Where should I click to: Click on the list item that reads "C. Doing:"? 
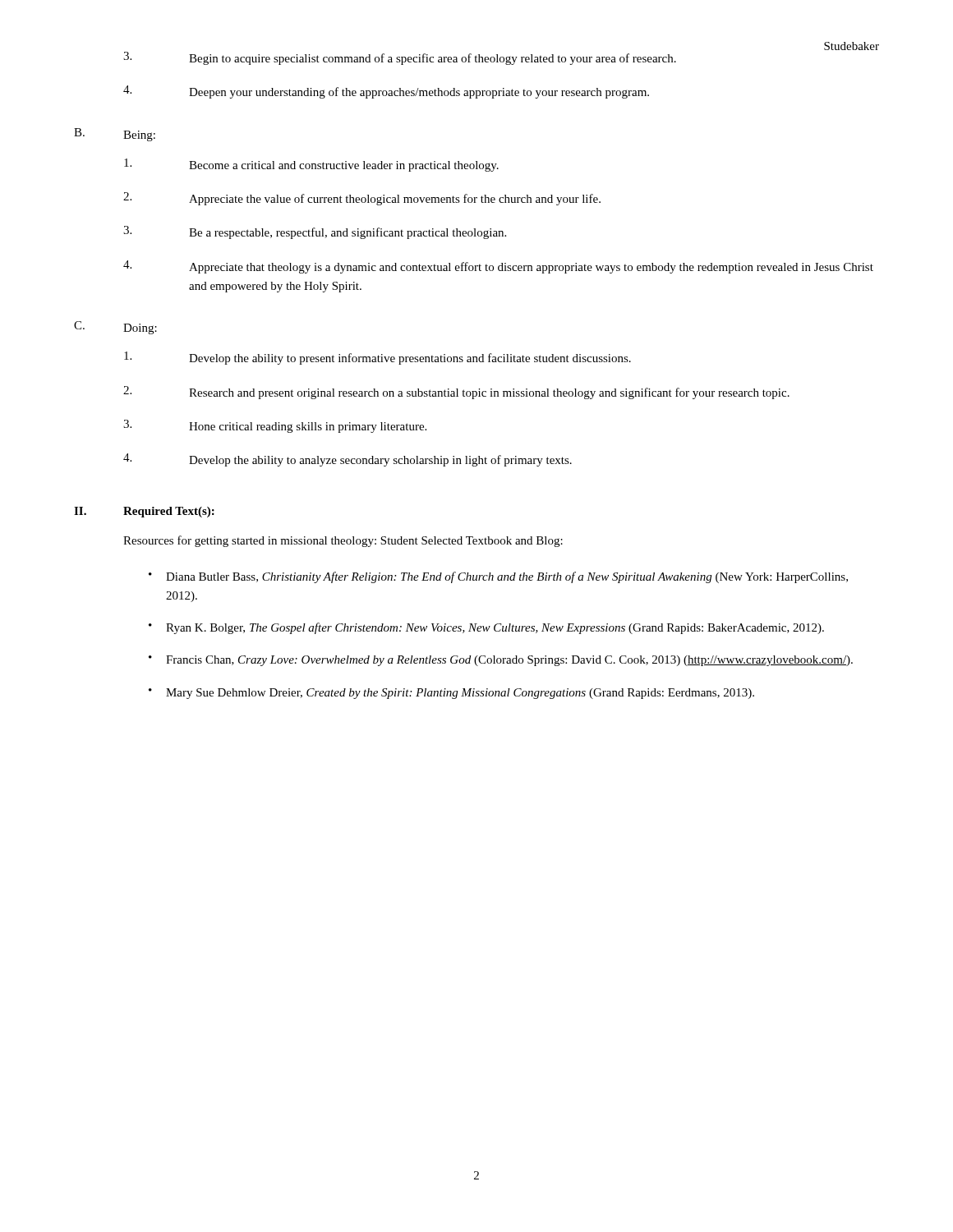click(x=116, y=328)
